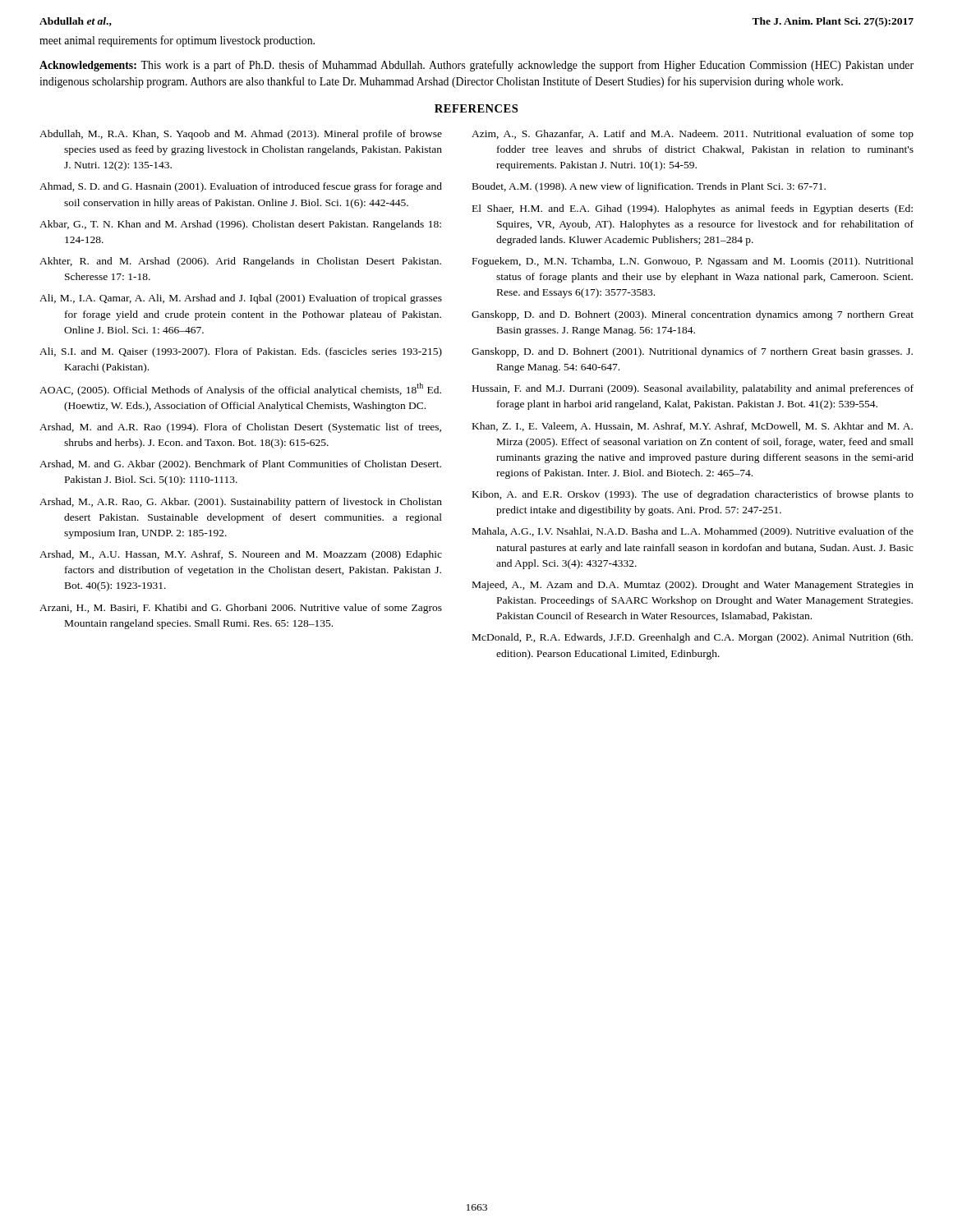This screenshot has height=1232, width=953.
Task: Navigate to the region starting "Arshad, M. and A.R. Rao (1994). Flora of"
Action: pyautogui.click(x=241, y=435)
